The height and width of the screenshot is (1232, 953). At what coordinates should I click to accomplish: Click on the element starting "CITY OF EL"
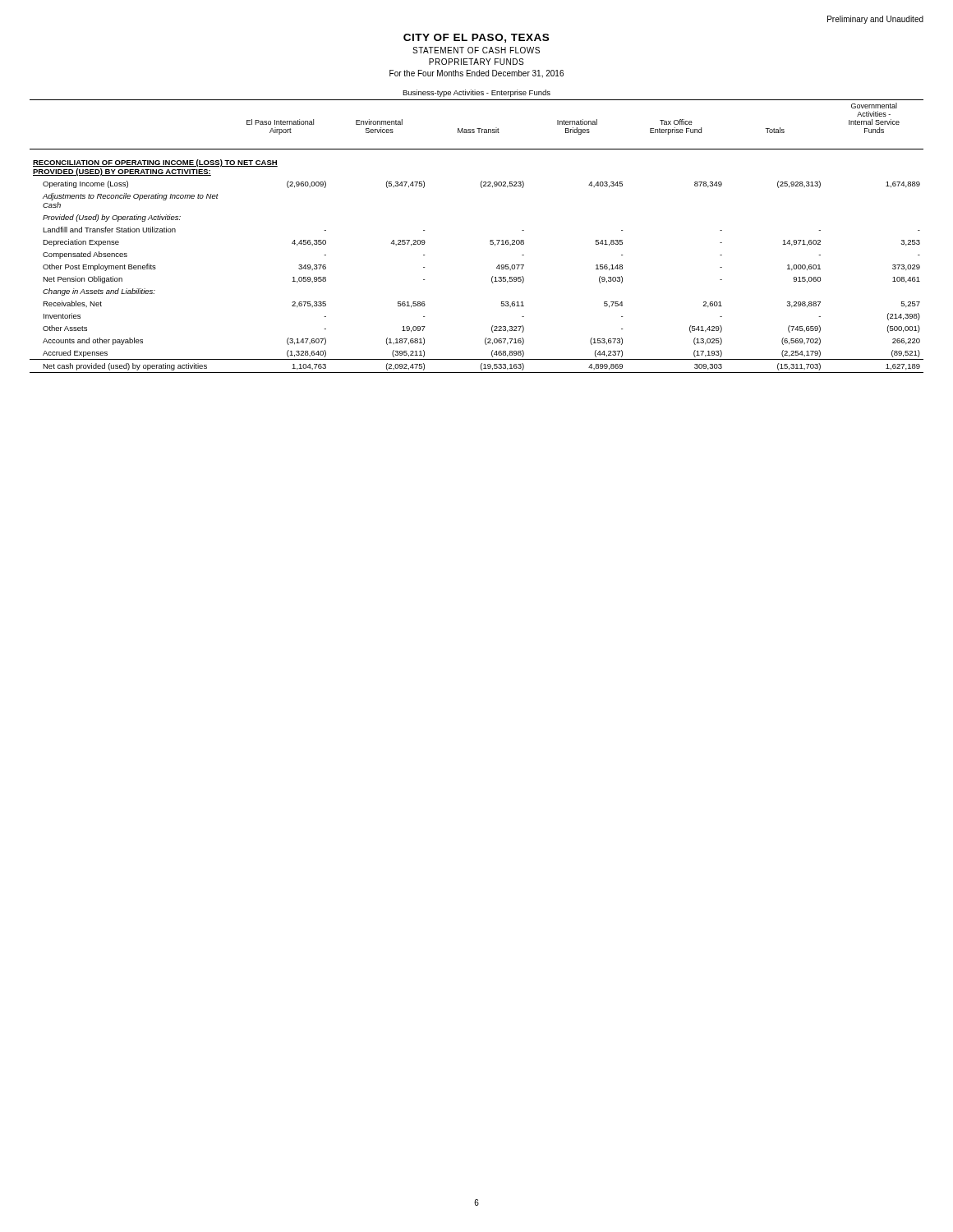[476, 37]
